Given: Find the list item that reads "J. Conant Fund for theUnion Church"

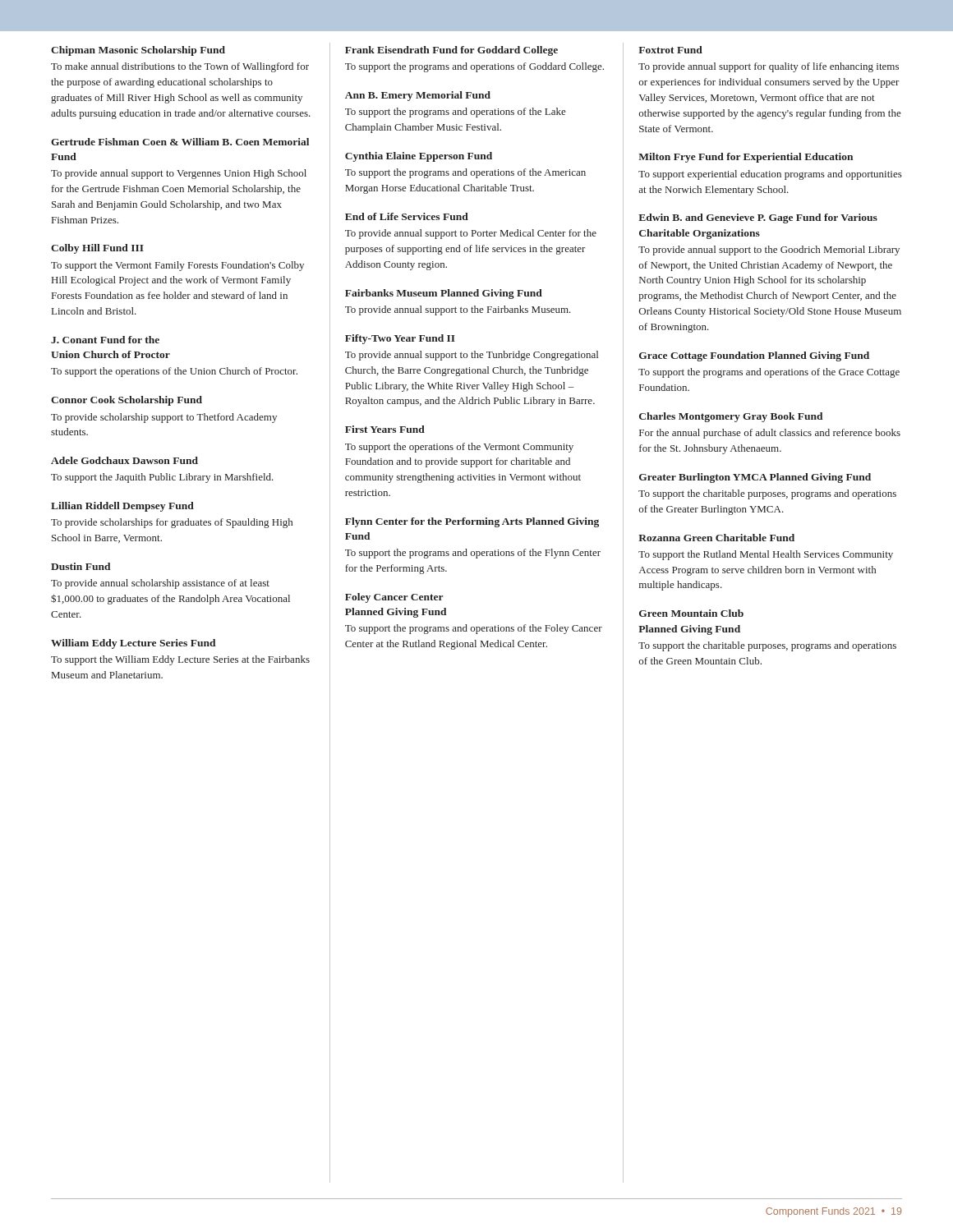Looking at the screenshot, I should (x=105, y=340).
